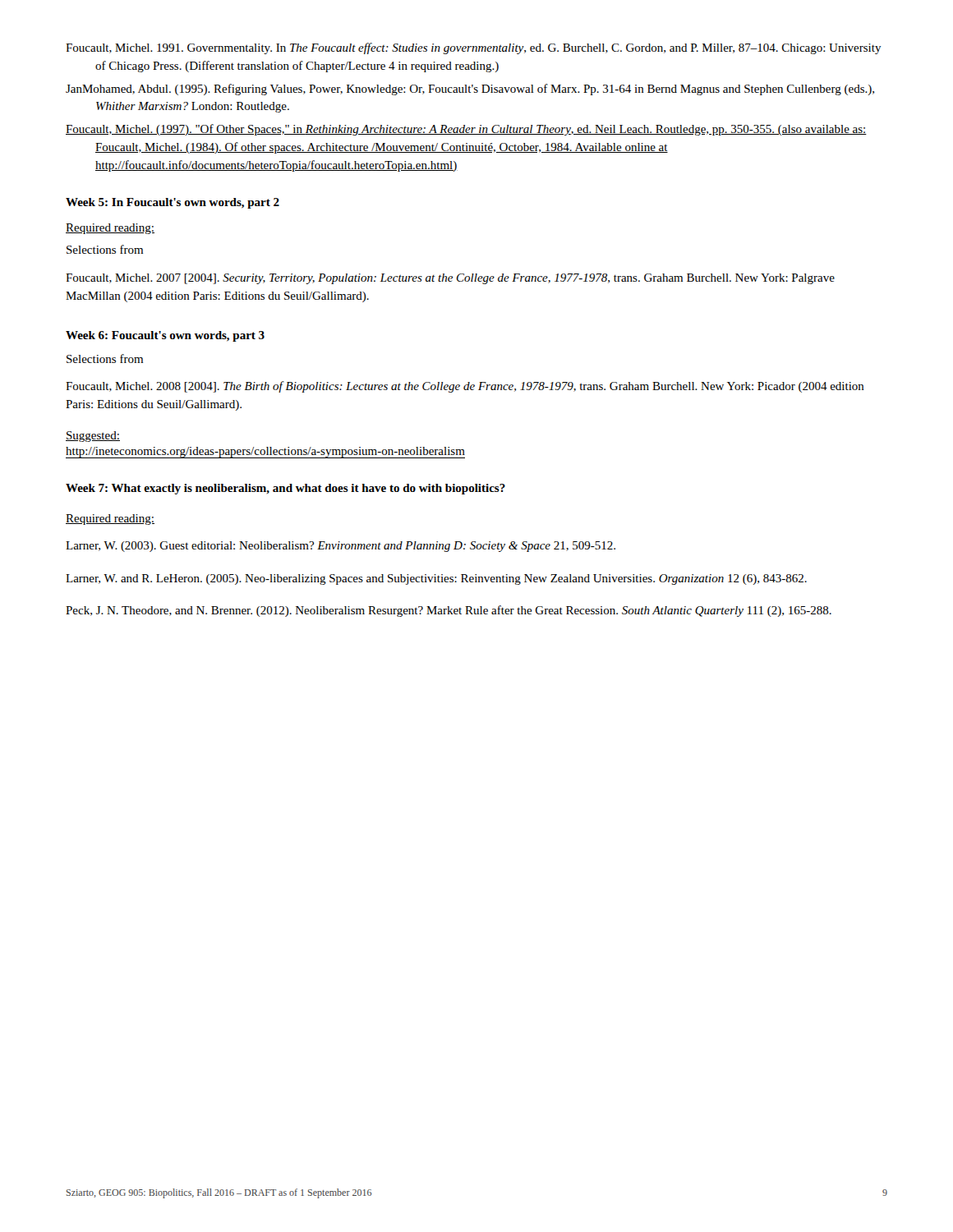Screen dimensions: 1232x953
Task: Click on the list item containing "Larner, W. (2003). Guest editorial: Neoliberalism? Environment and"
Action: pyautogui.click(x=341, y=545)
